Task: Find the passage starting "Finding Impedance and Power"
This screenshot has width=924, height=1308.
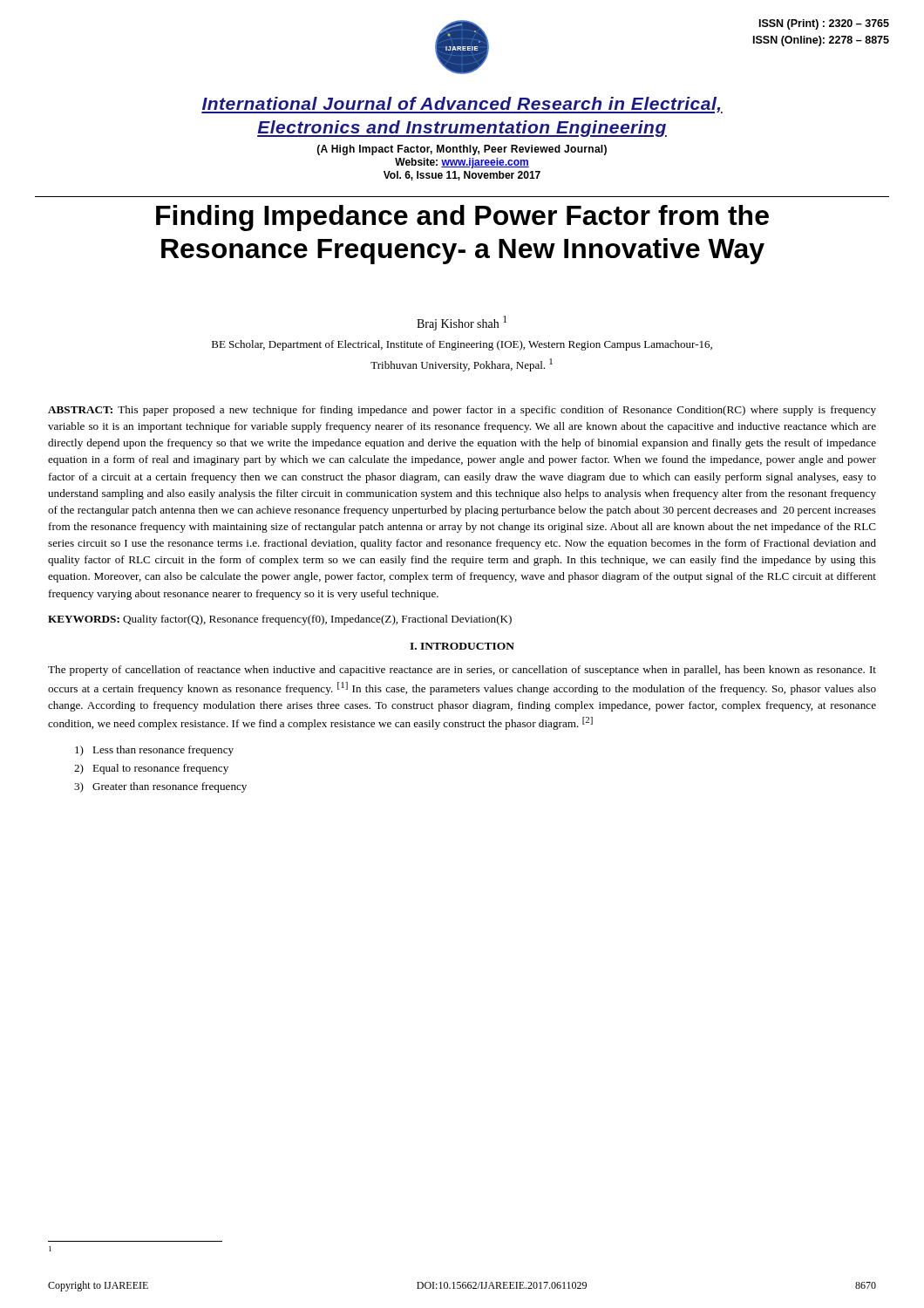Action: pos(462,232)
